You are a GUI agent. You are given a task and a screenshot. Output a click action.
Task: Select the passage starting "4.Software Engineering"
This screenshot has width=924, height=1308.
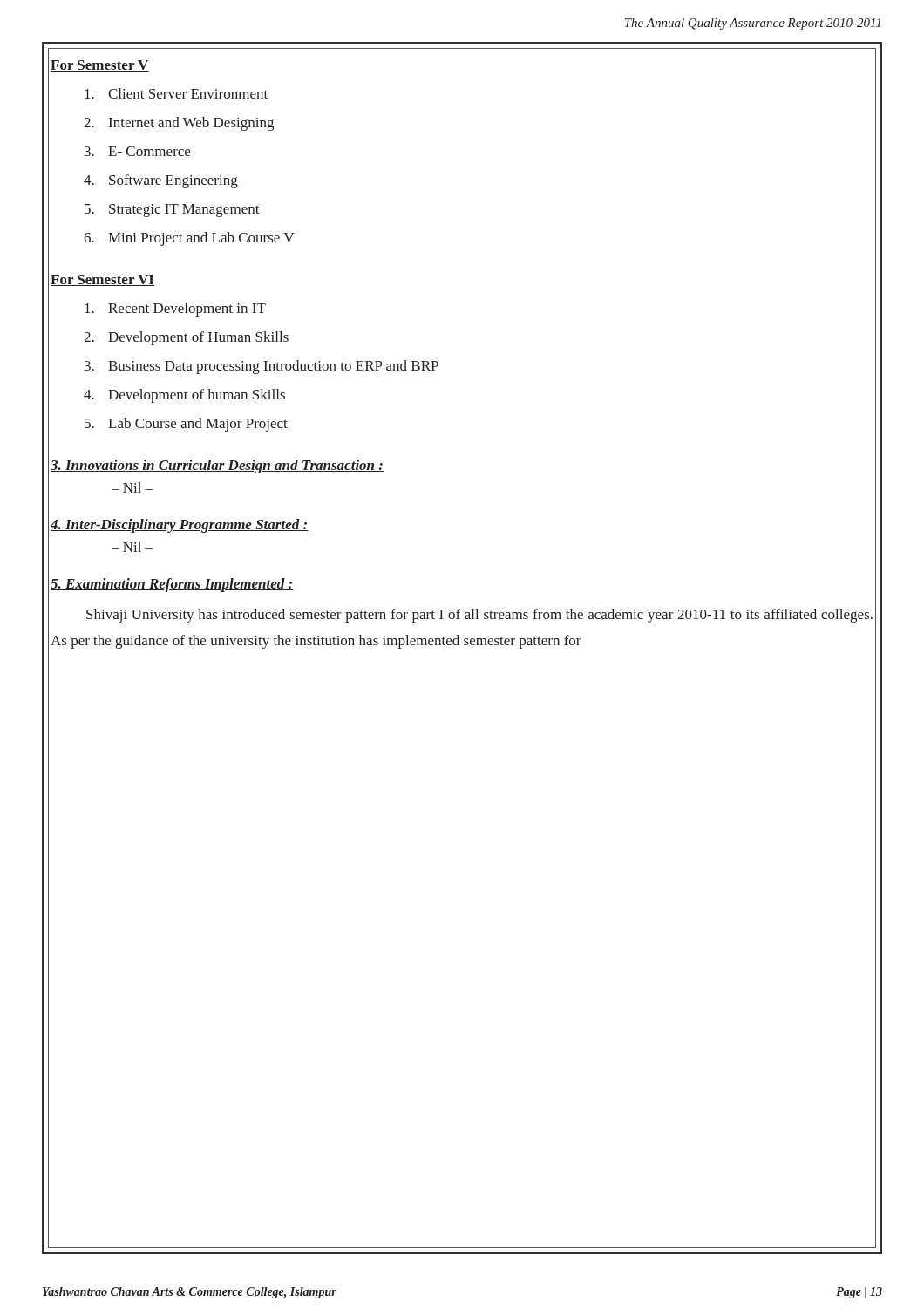pyautogui.click(x=161, y=181)
